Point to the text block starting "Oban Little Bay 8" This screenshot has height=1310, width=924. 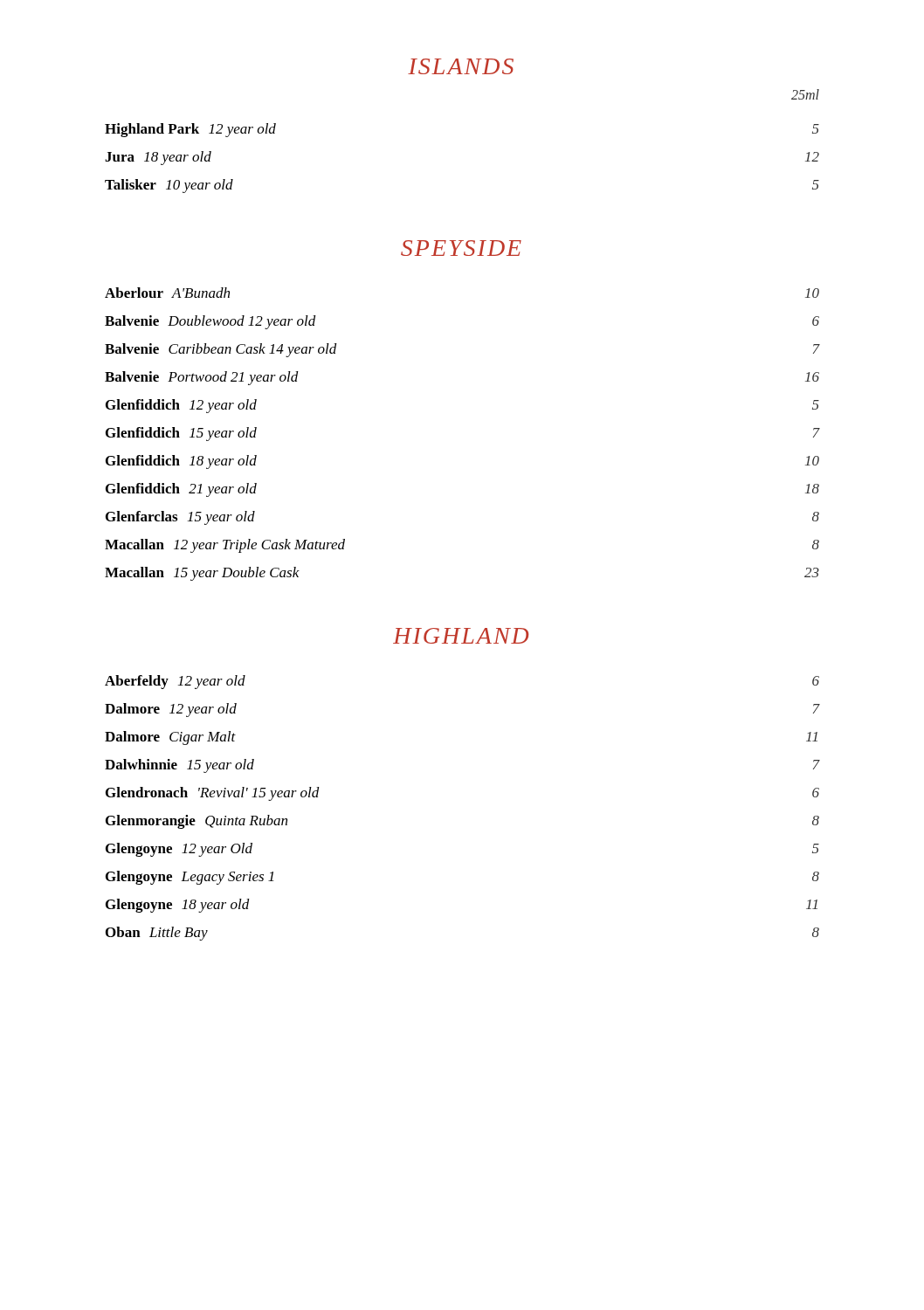pos(159,933)
